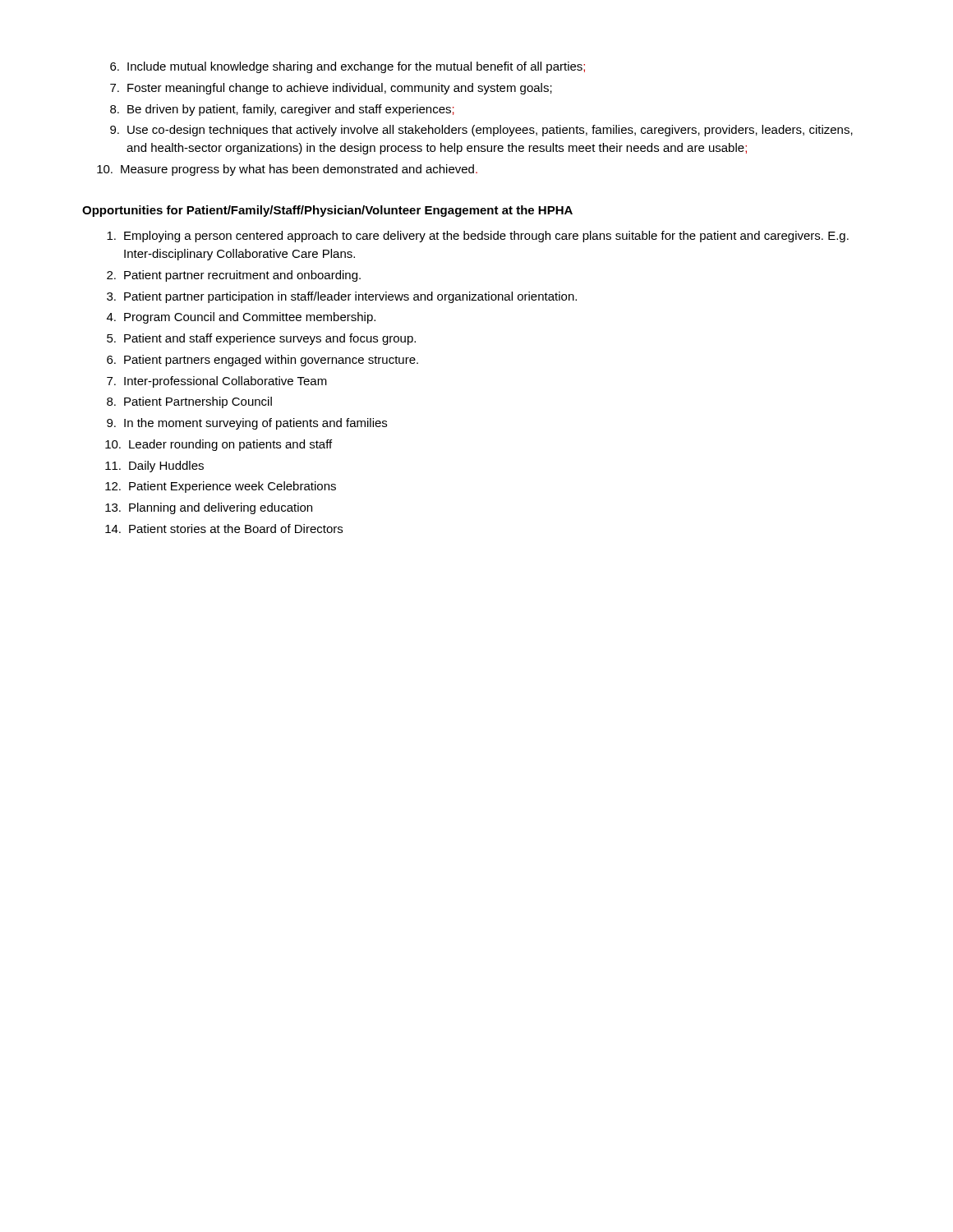Select the section header that reads "Opportunities for Patient/Family/Staff/Physician/Volunteer Engagement at the HPHA"
Screen dimensions: 1232x953
click(x=327, y=209)
